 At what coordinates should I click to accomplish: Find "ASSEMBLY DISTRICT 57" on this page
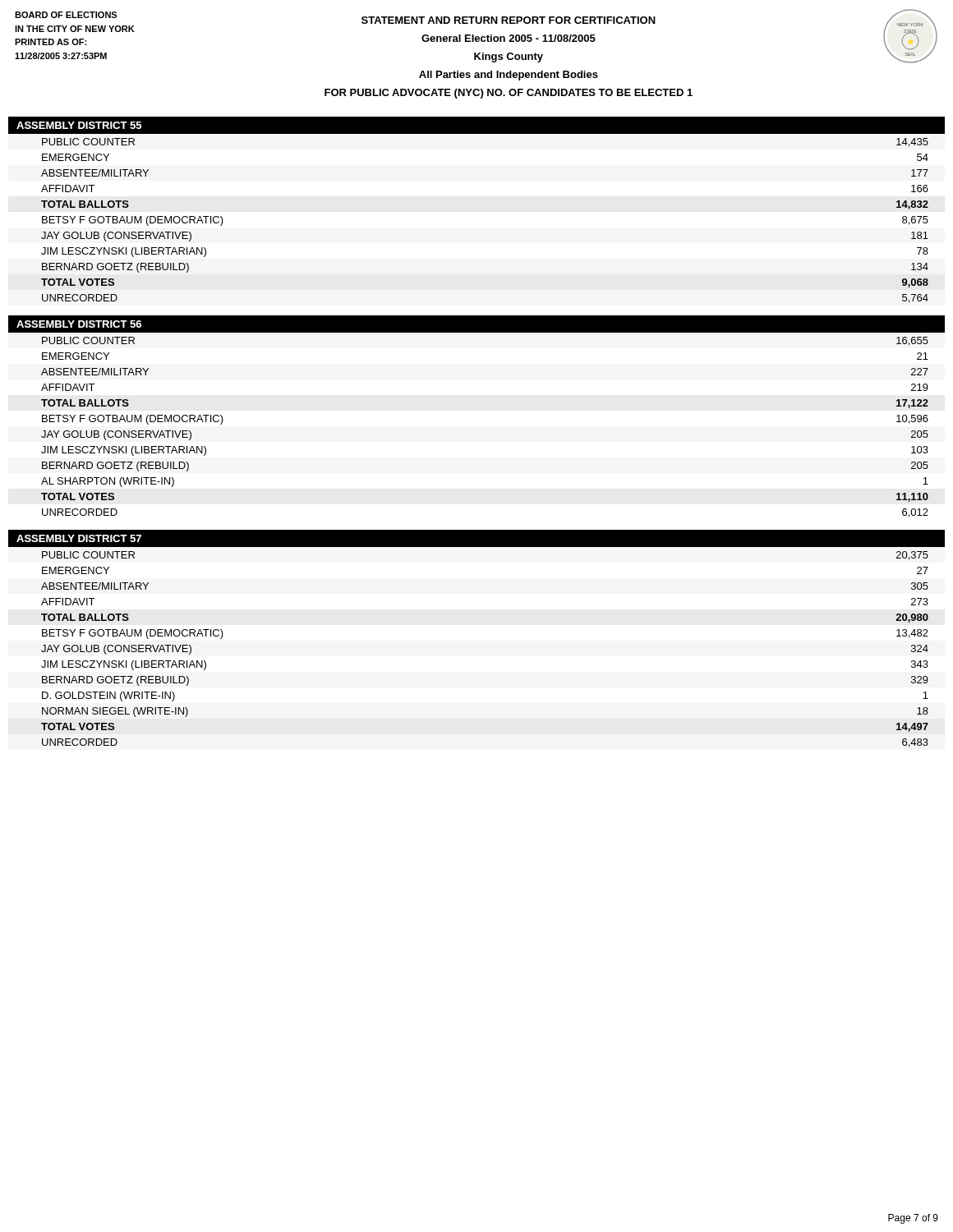click(79, 539)
